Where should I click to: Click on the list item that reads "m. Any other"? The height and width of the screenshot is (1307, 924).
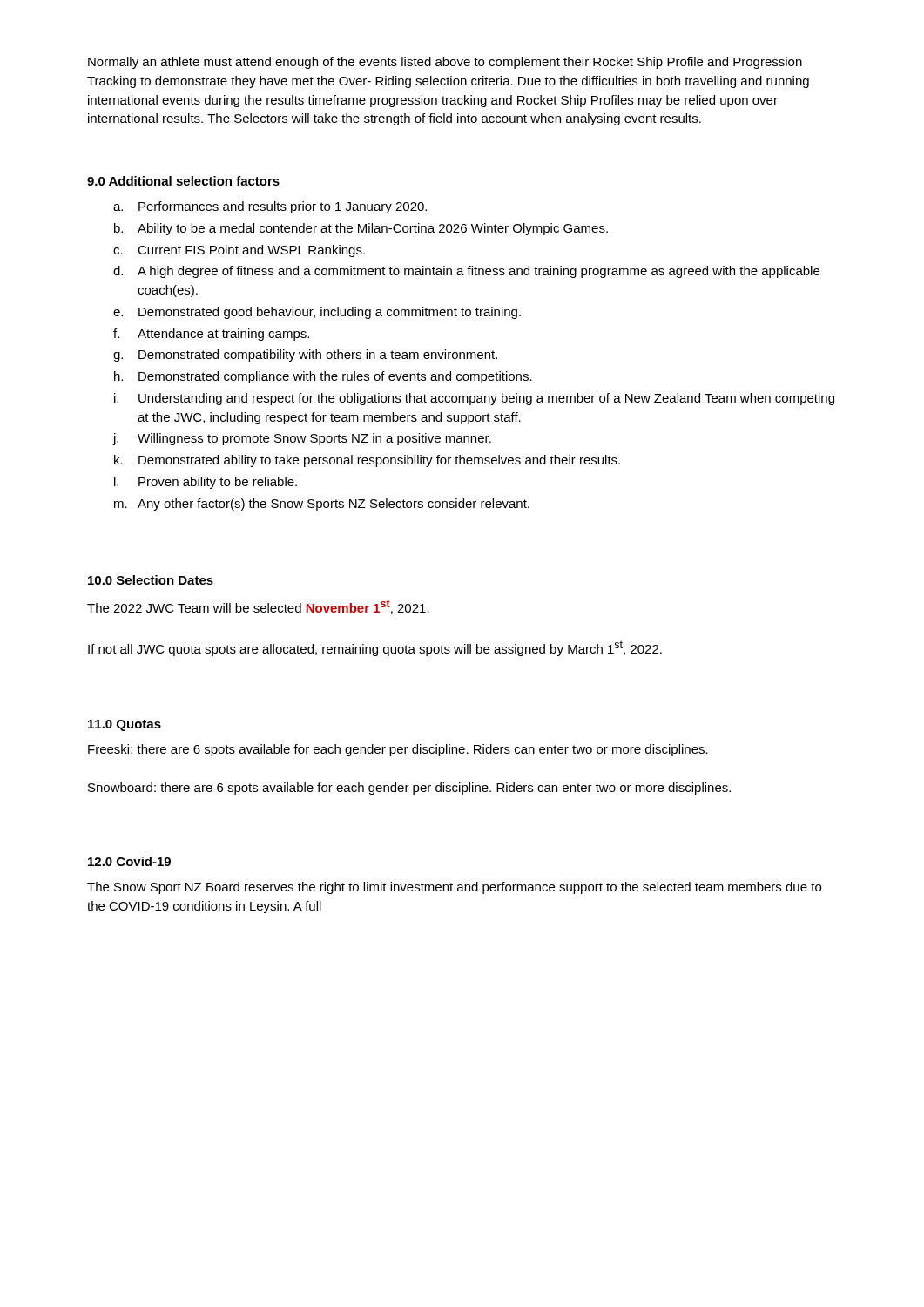point(475,503)
